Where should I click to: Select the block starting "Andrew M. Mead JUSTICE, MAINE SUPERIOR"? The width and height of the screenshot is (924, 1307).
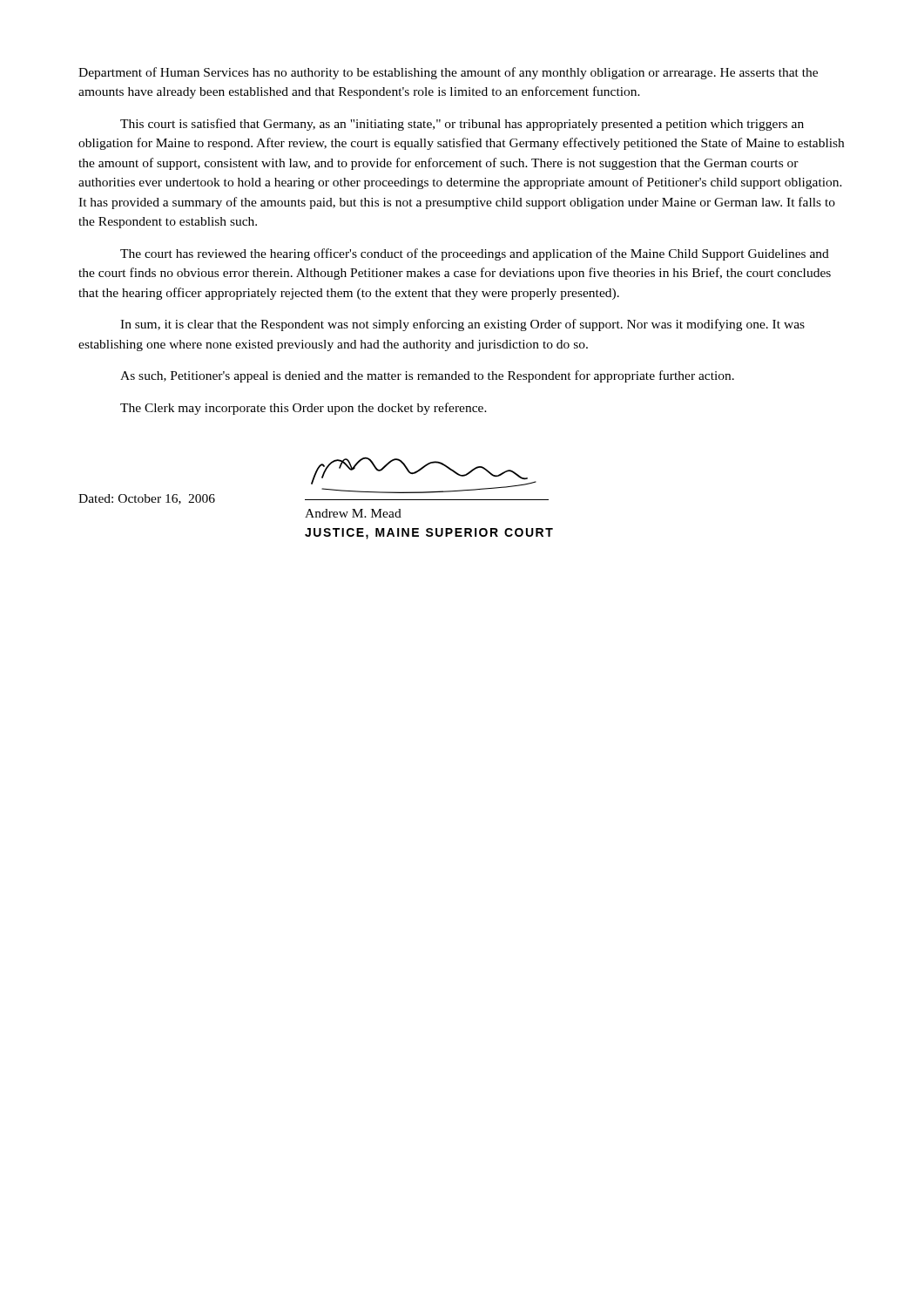[429, 522]
